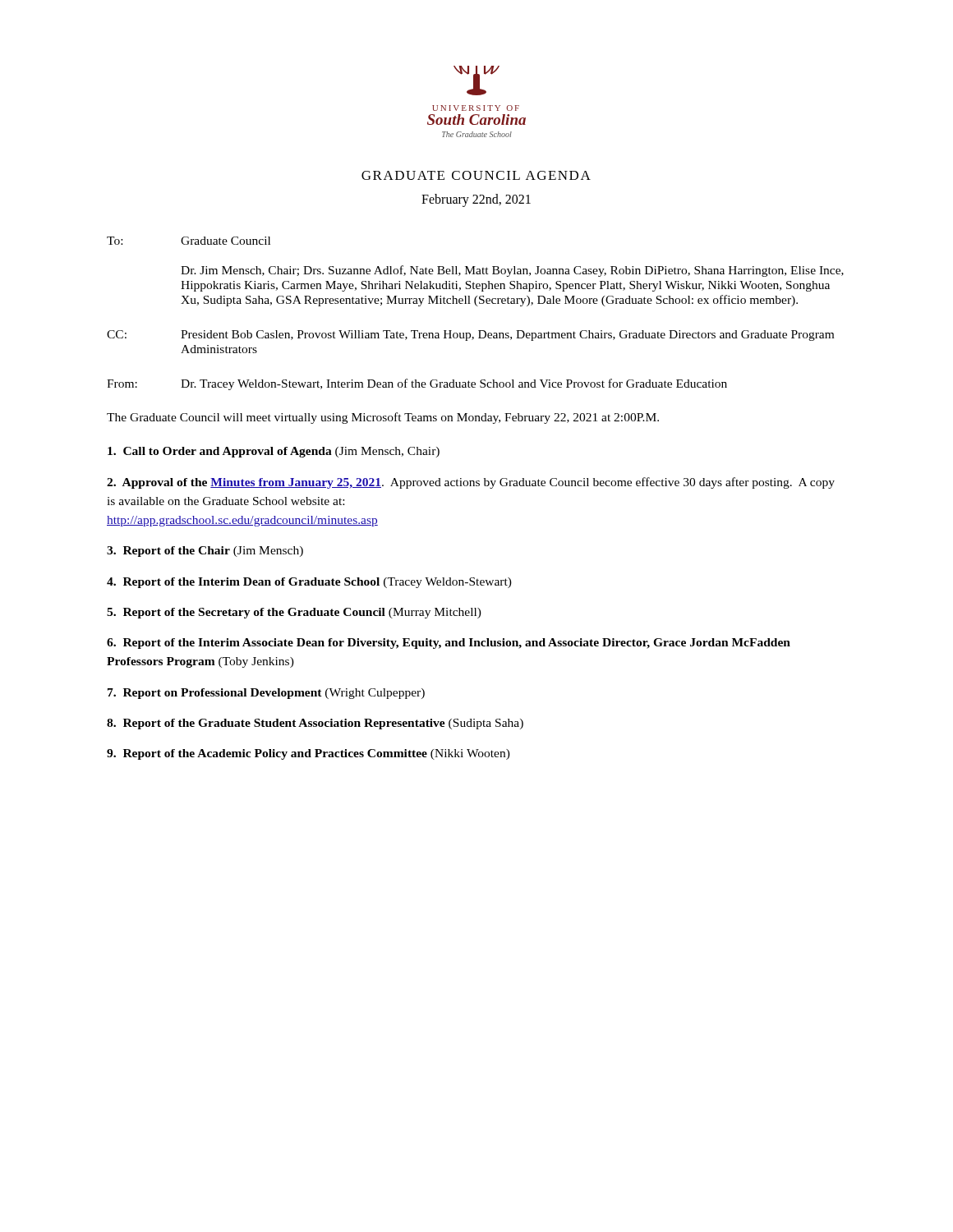Click the passage that begins "Call to Order and Approval"
This screenshot has width=953, height=1232.
coord(273,451)
